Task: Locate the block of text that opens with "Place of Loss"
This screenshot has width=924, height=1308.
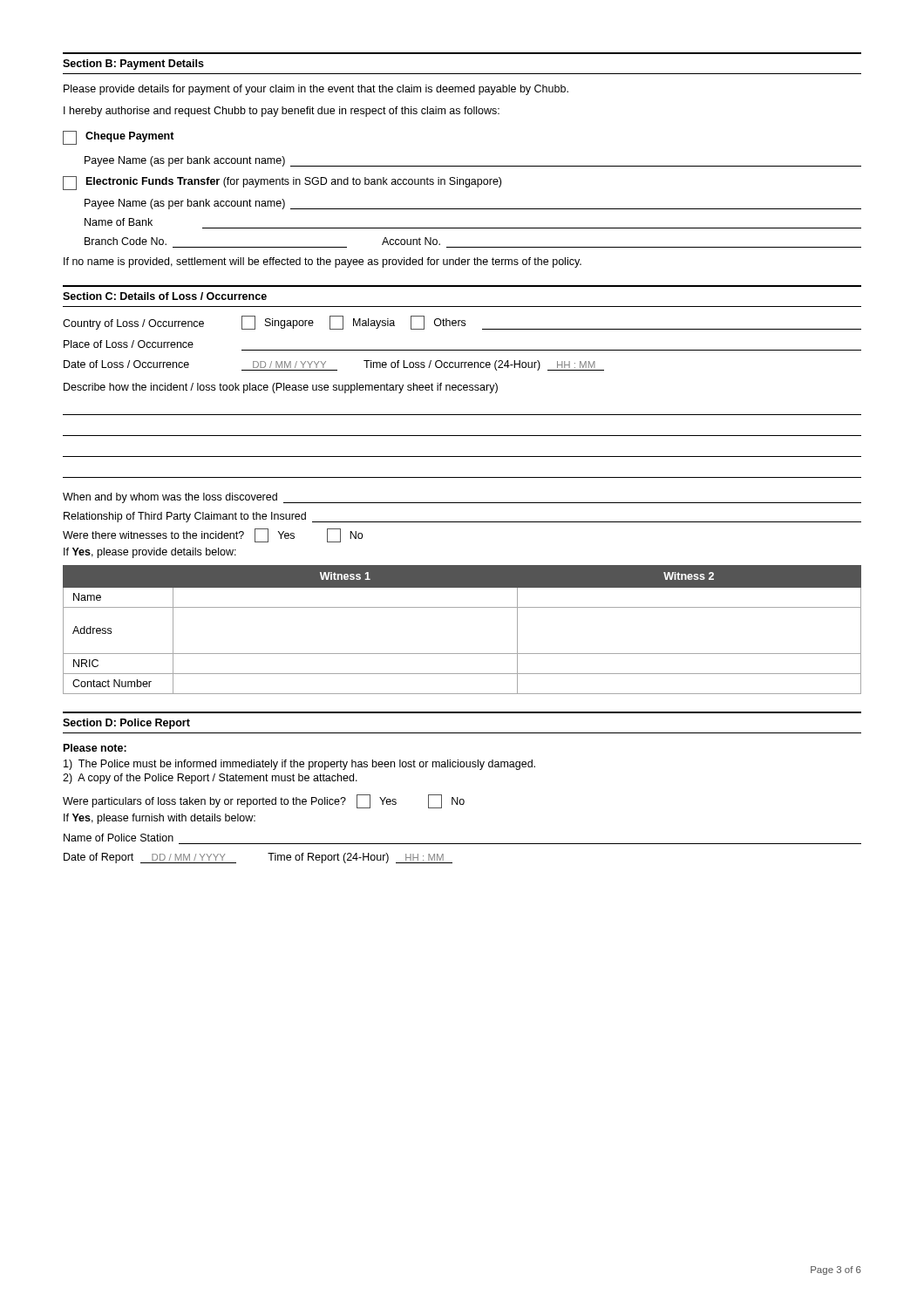Action: tap(462, 344)
